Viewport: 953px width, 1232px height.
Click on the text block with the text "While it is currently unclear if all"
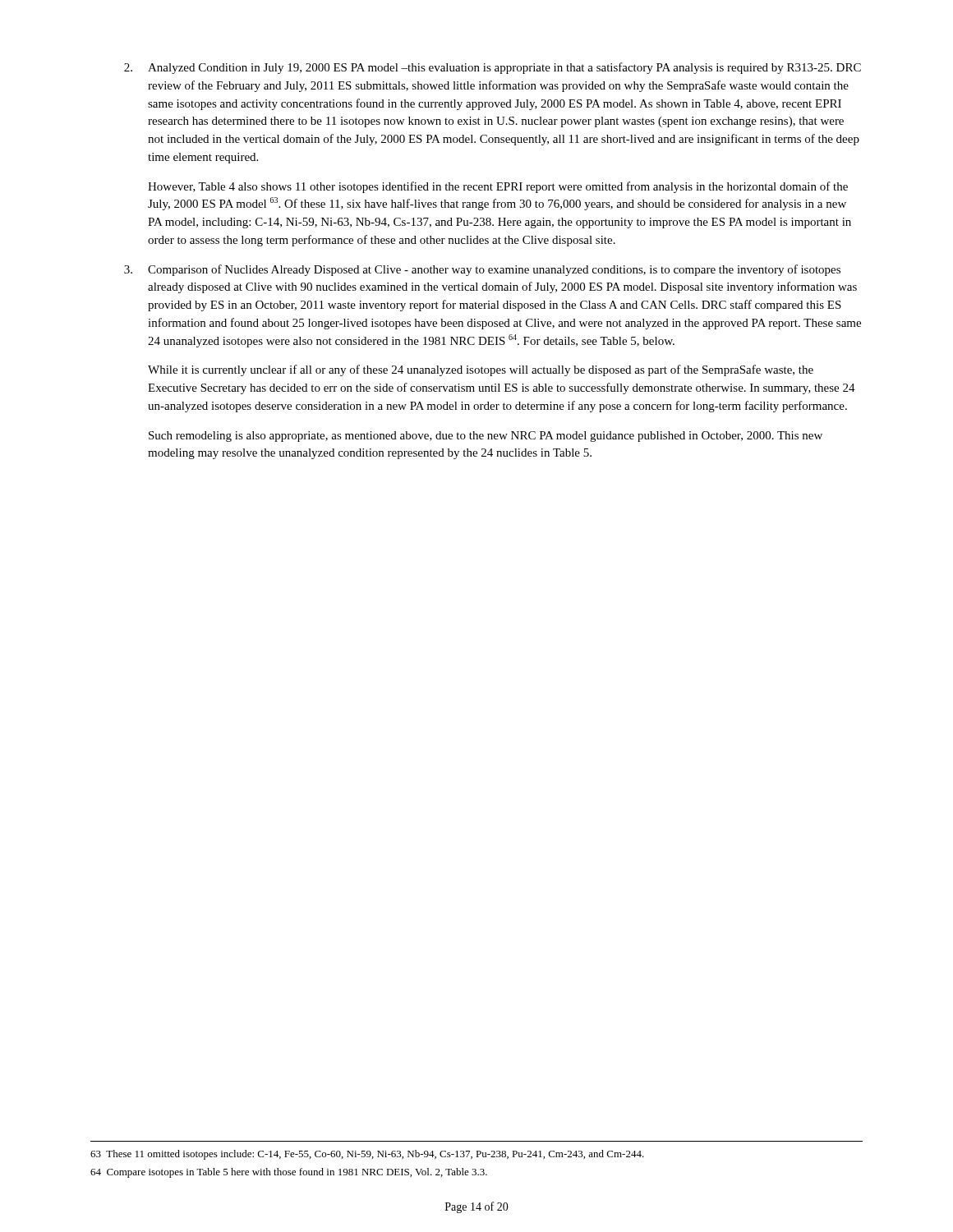click(x=501, y=388)
